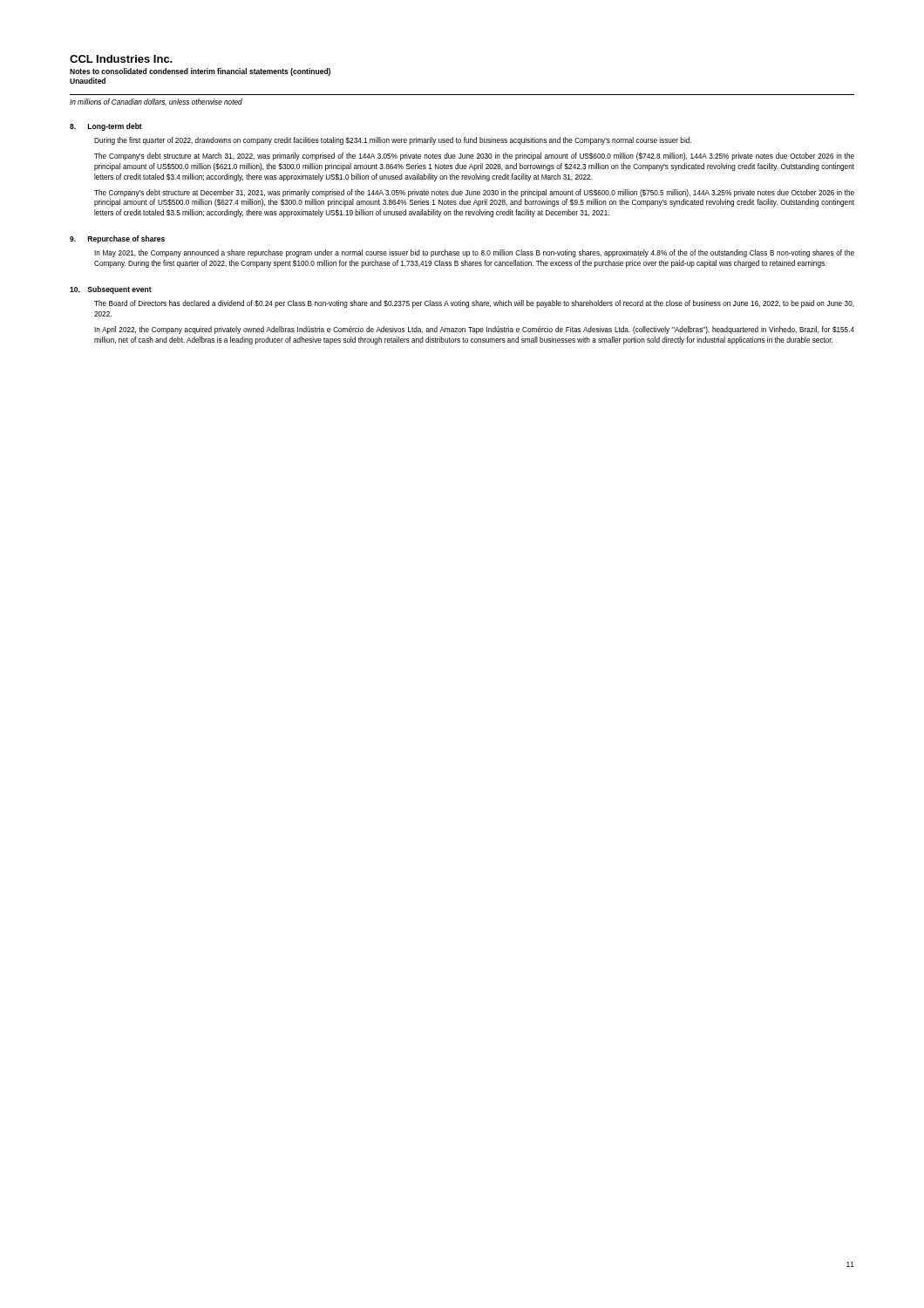This screenshot has width=924, height=1308.
Task: Locate the section header containing "9. Repurchase of shares"
Action: [117, 239]
